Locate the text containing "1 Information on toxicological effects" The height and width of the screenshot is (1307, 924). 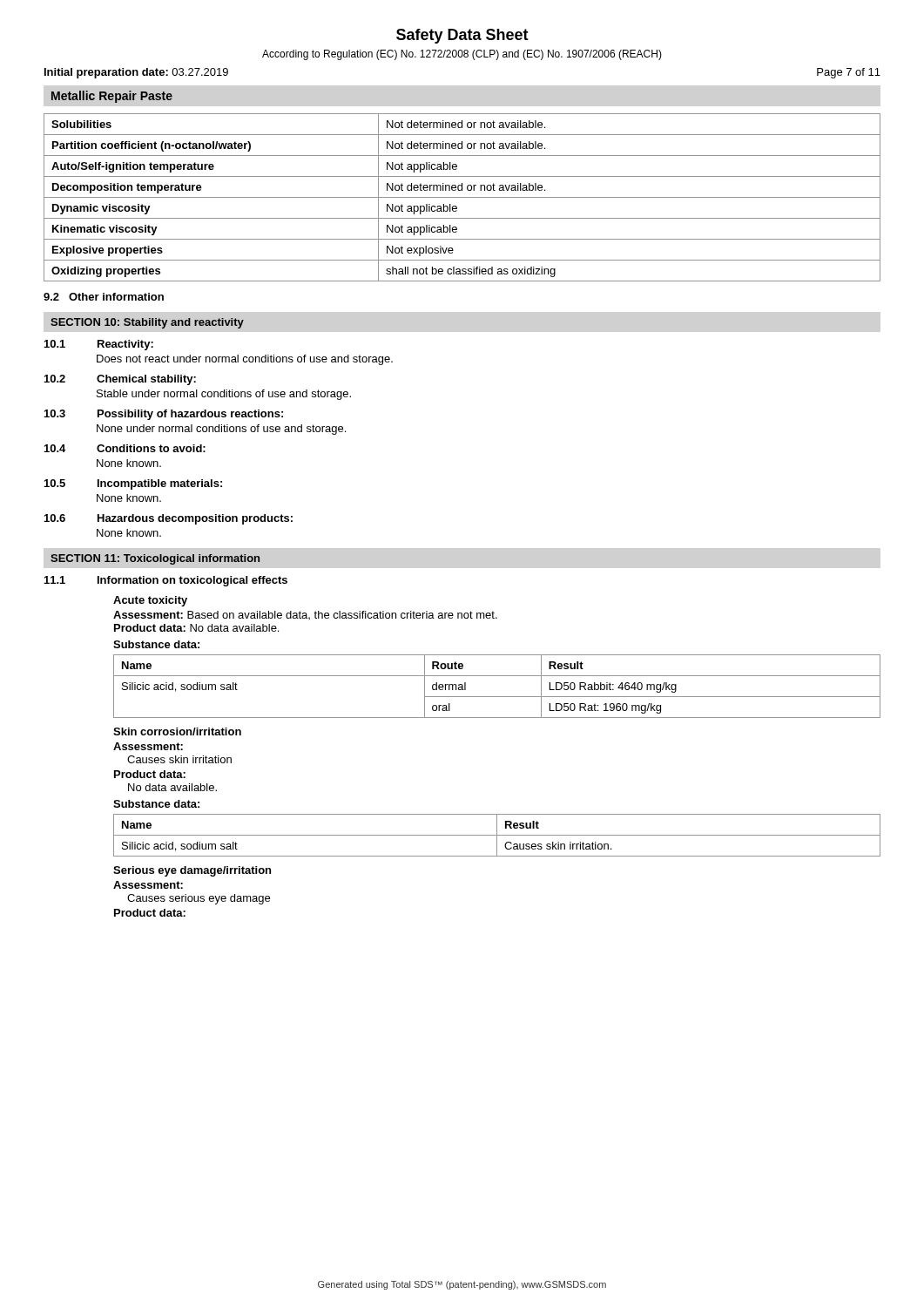pos(166,581)
